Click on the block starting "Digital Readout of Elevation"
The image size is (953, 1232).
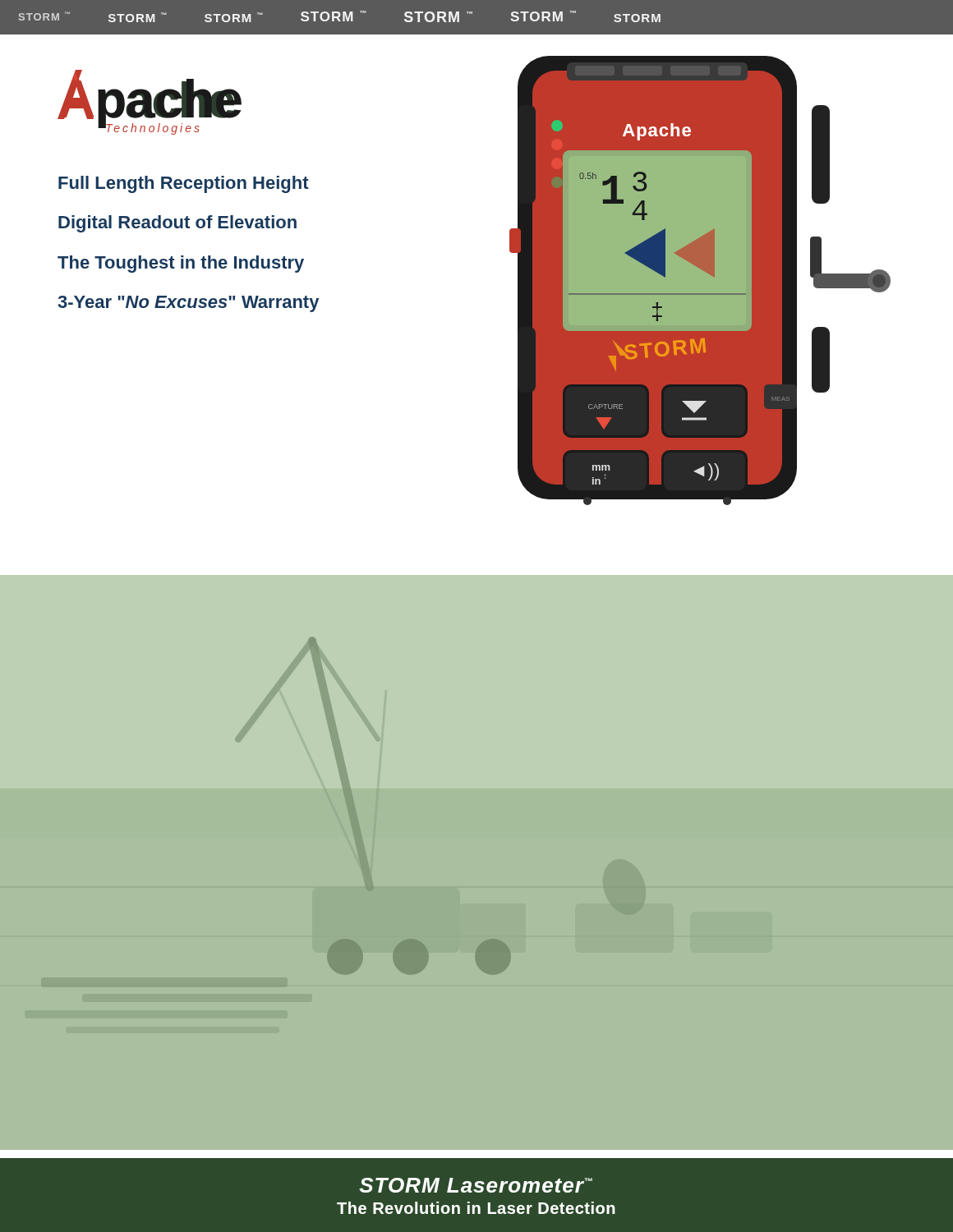(177, 222)
